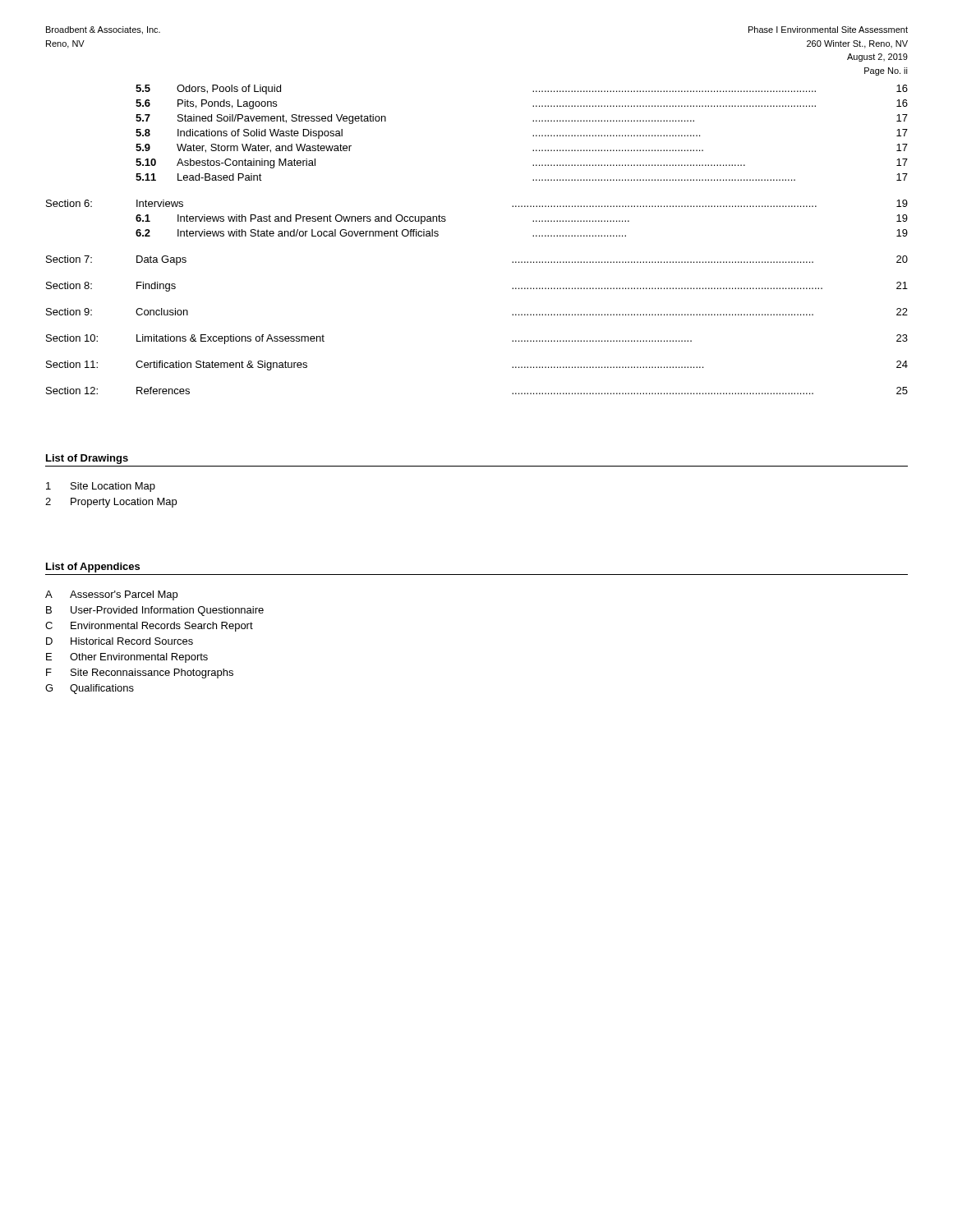953x1232 pixels.
Task: Find the list item containing "C Environmental Records Search"
Action: point(149,627)
